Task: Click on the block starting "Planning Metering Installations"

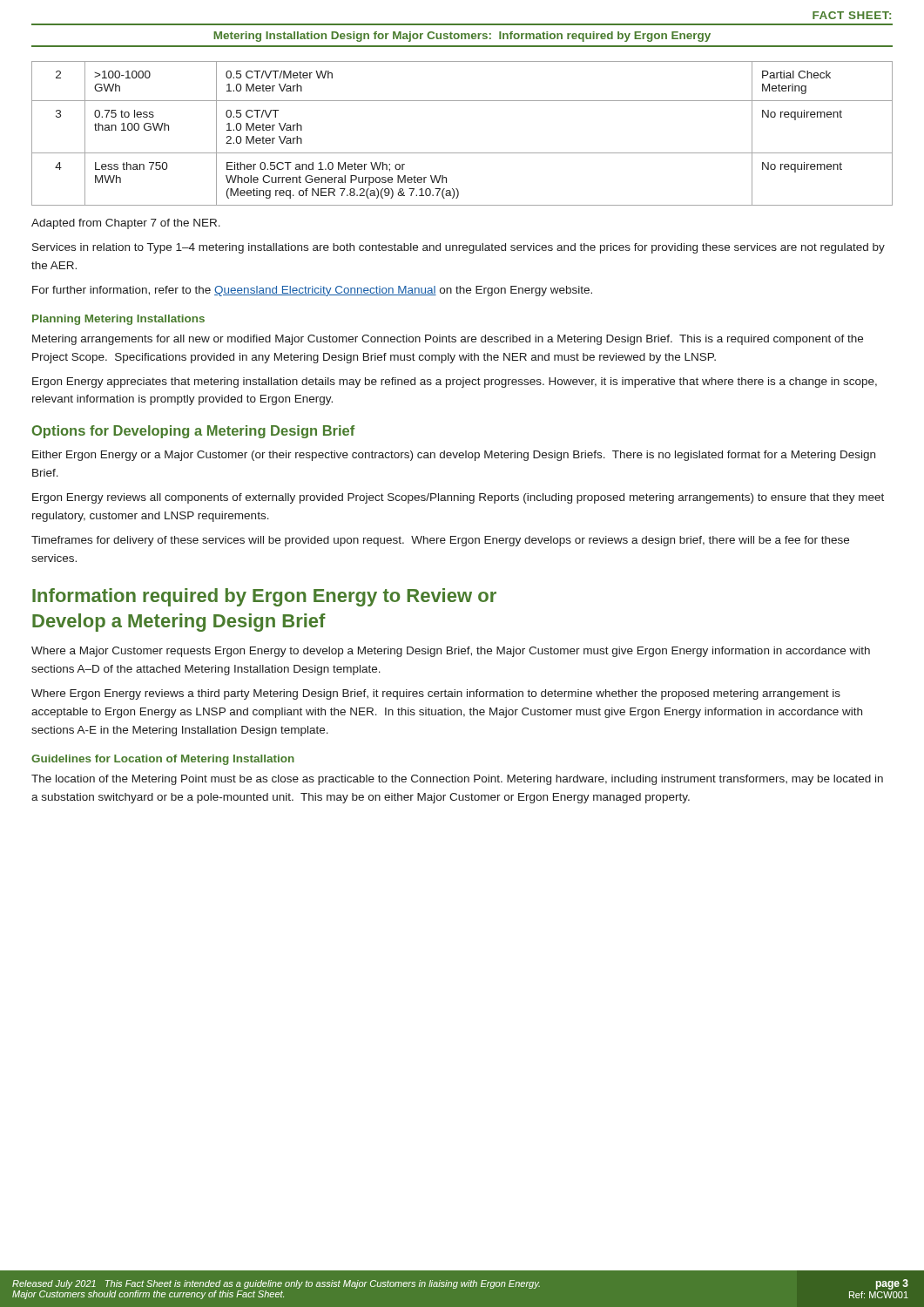Action: pyautogui.click(x=118, y=318)
